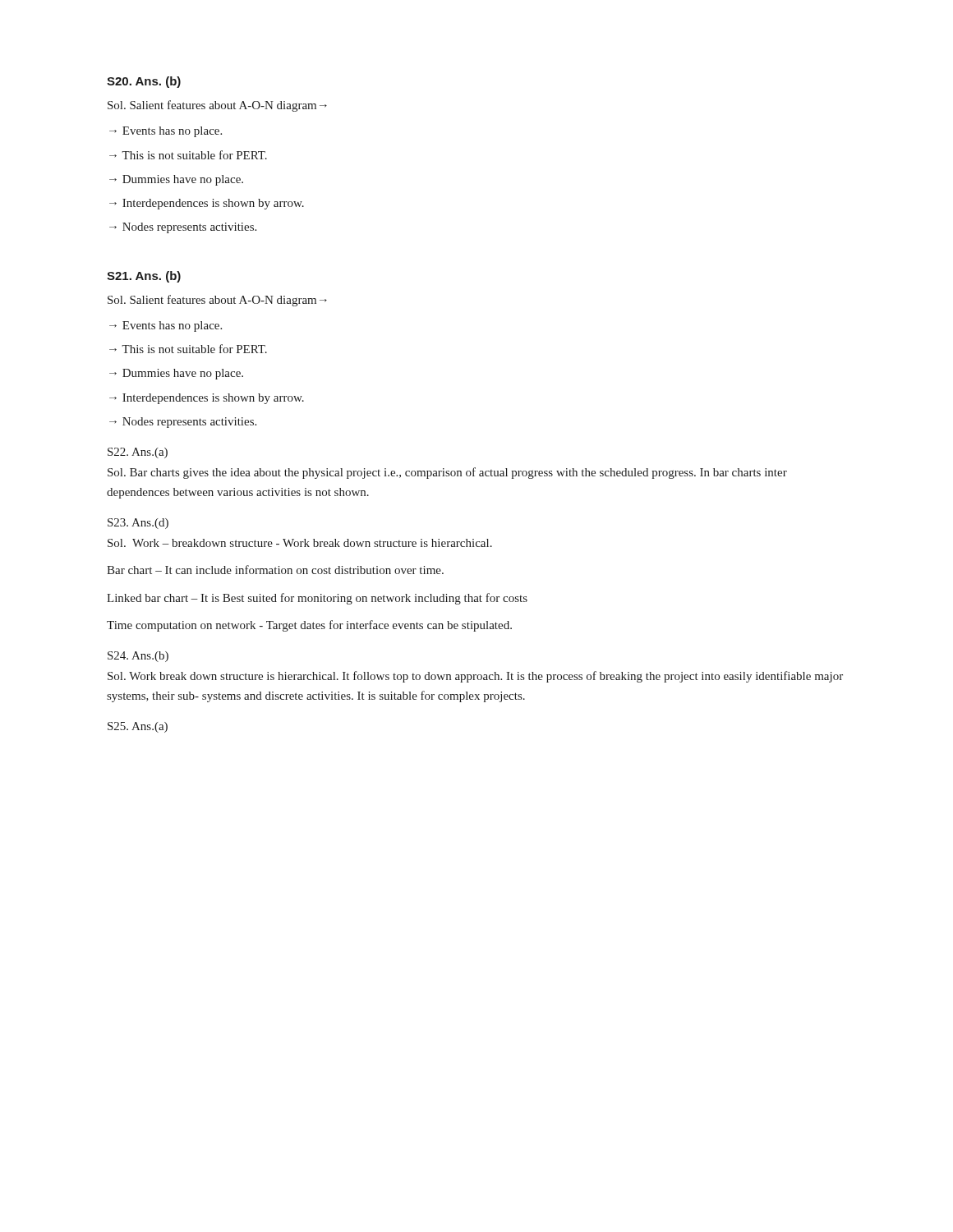Where does it say "S21. Ans. (b)"?
This screenshot has width=953, height=1232.
tap(144, 275)
